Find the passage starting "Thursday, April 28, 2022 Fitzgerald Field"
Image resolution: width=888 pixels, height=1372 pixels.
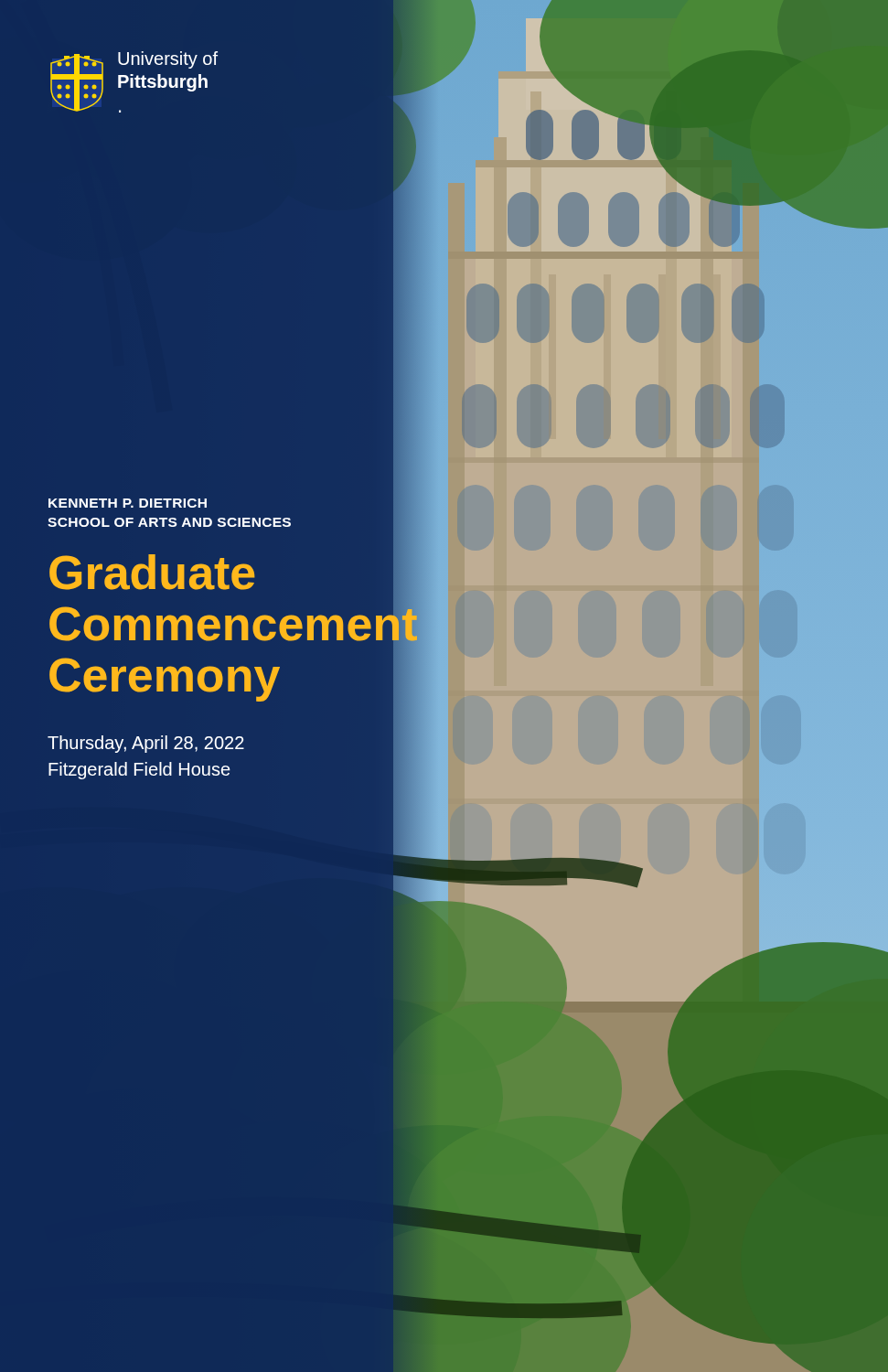tap(146, 756)
